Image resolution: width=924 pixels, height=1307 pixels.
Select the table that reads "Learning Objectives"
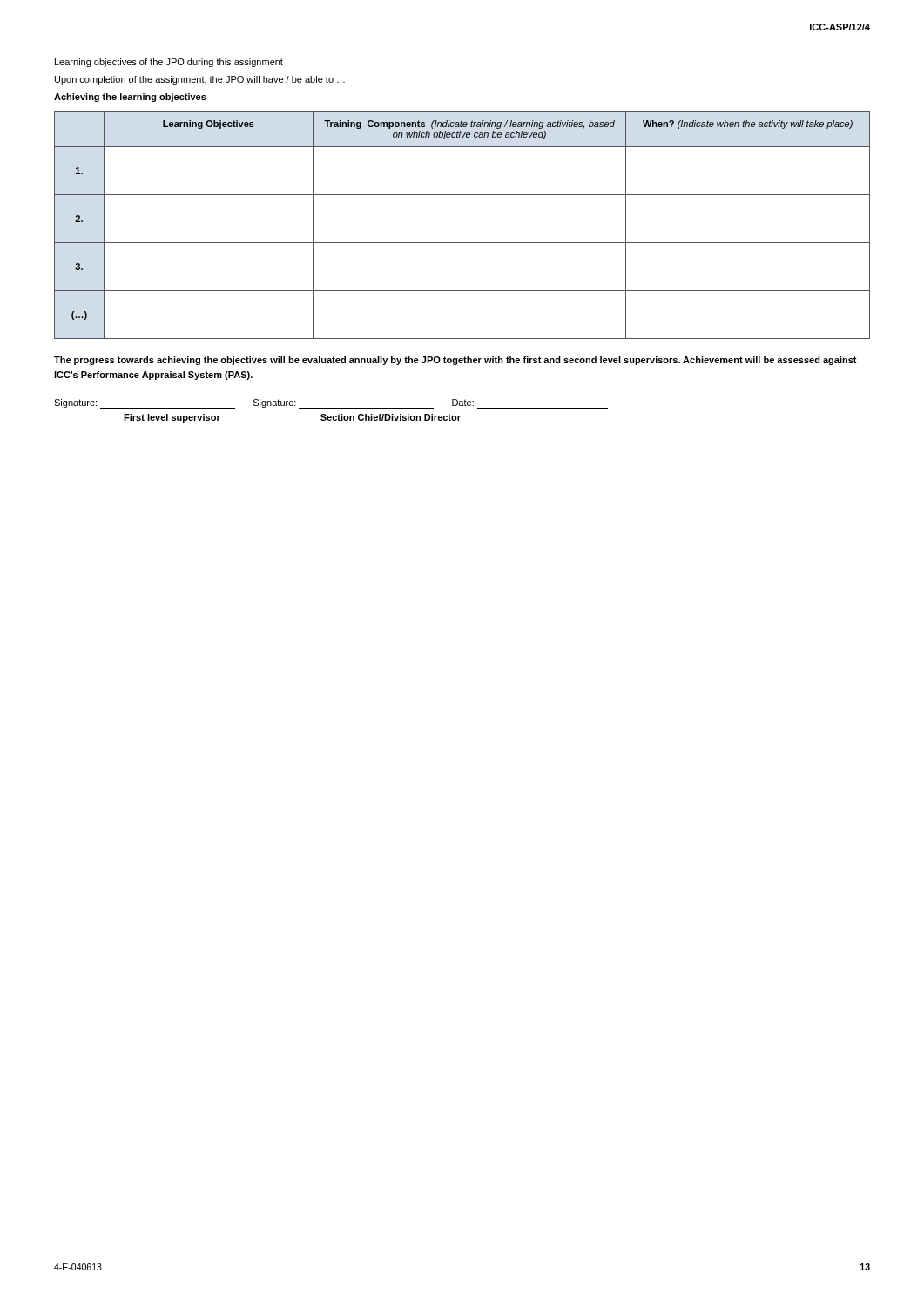coord(462,225)
